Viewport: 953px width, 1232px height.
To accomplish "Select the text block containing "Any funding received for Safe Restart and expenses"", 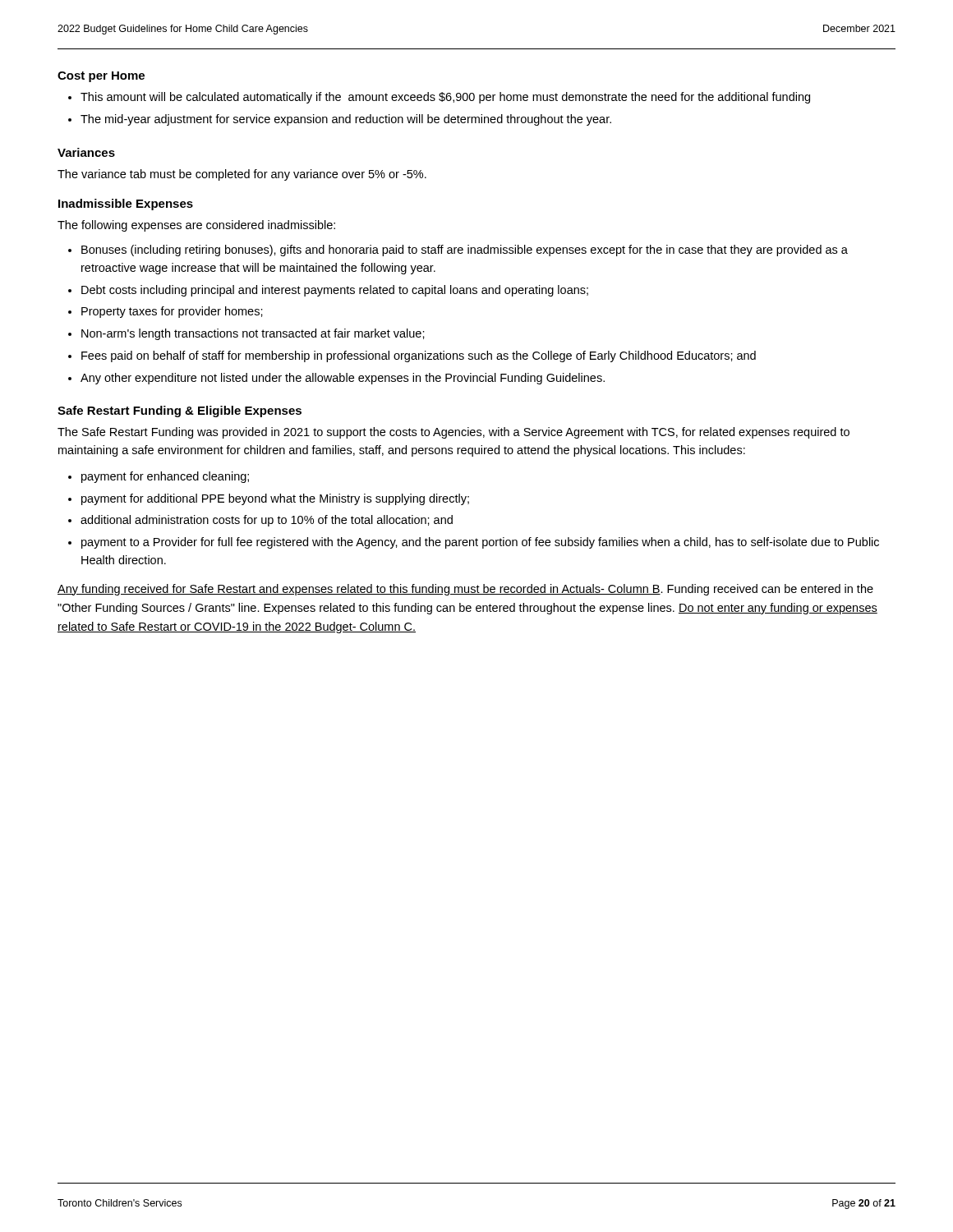I will [x=467, y=607].
